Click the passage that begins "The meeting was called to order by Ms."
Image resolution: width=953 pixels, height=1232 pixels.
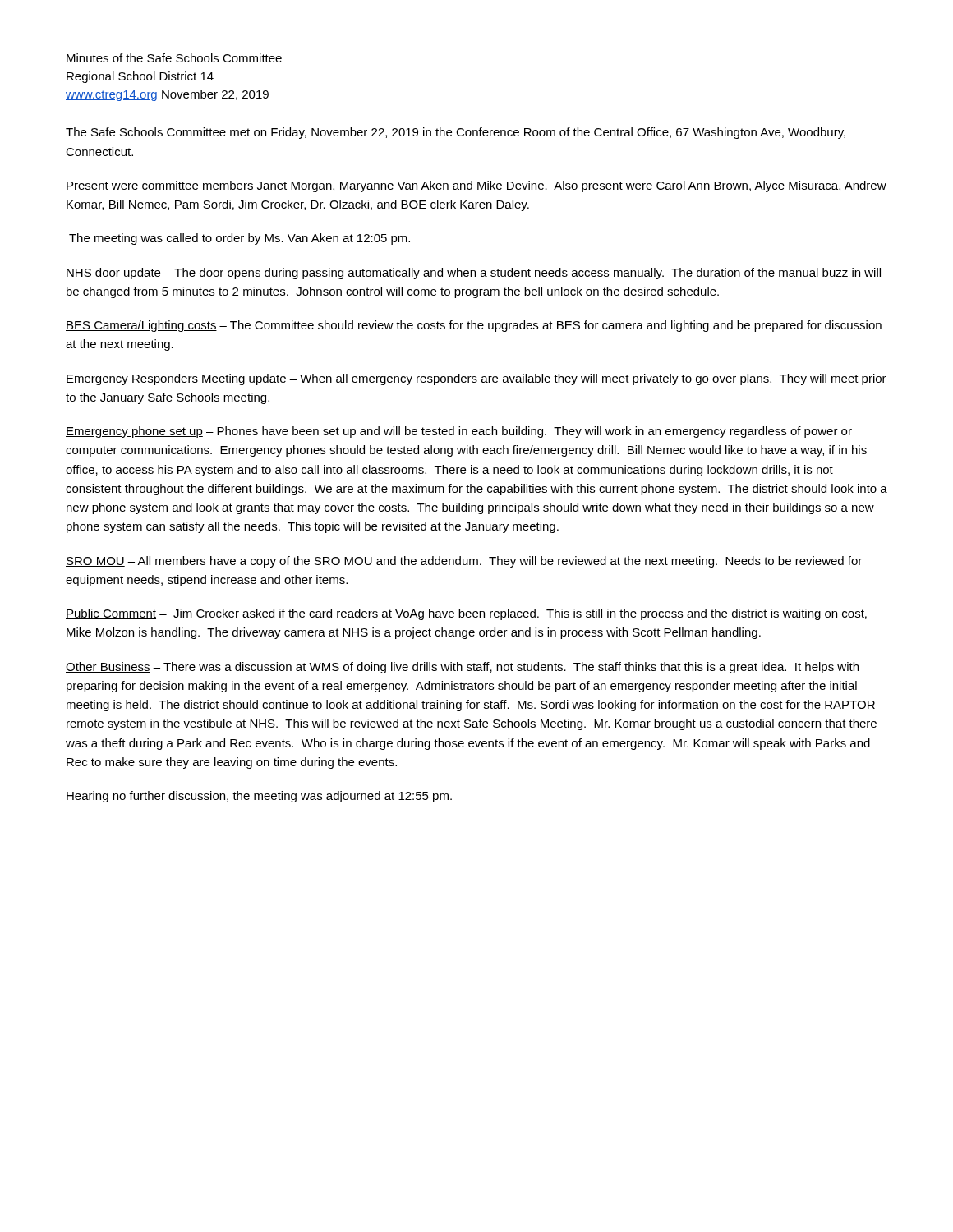pyautogui.click(x=238, y=238)
